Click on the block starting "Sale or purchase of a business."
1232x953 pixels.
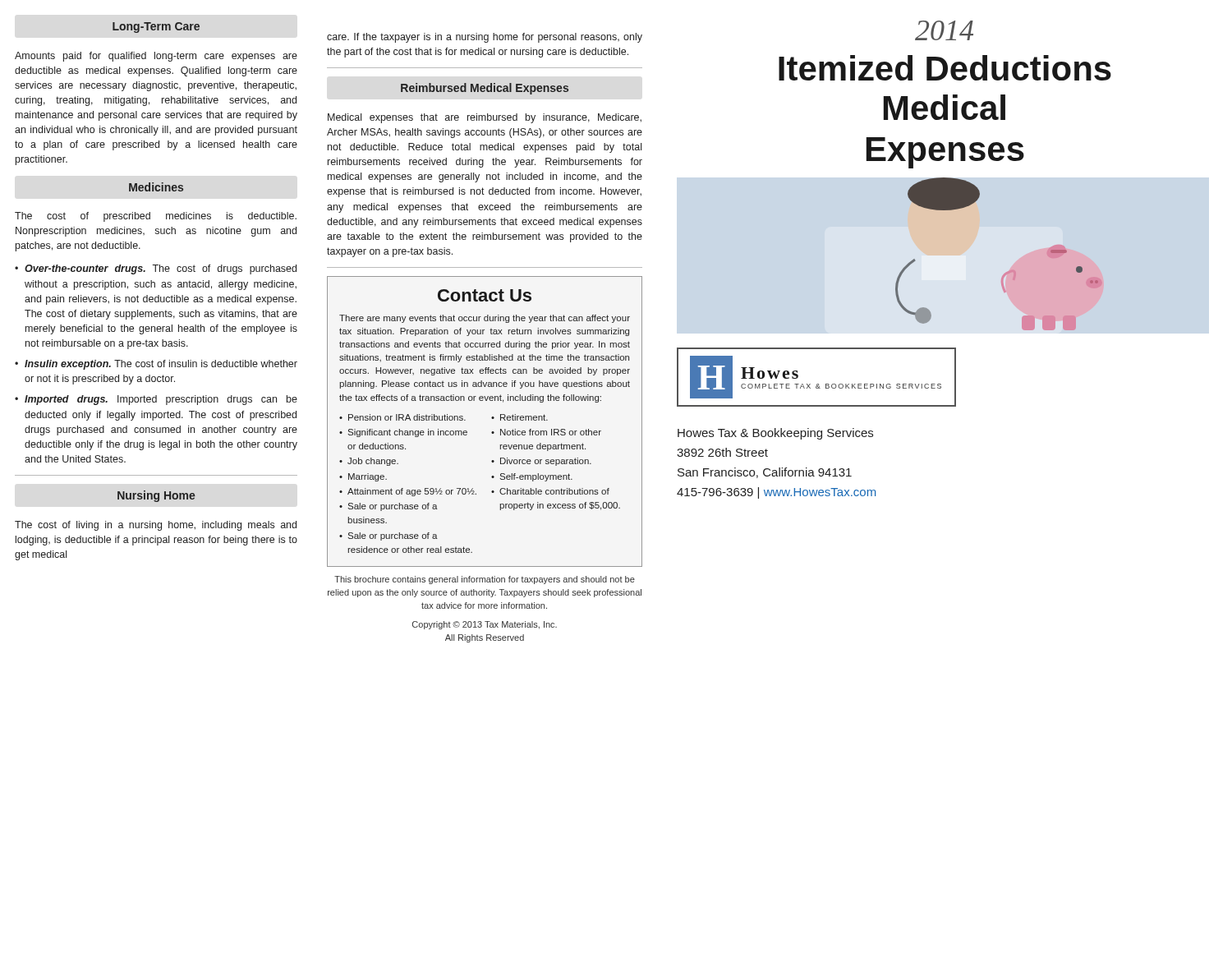[409, 514]
